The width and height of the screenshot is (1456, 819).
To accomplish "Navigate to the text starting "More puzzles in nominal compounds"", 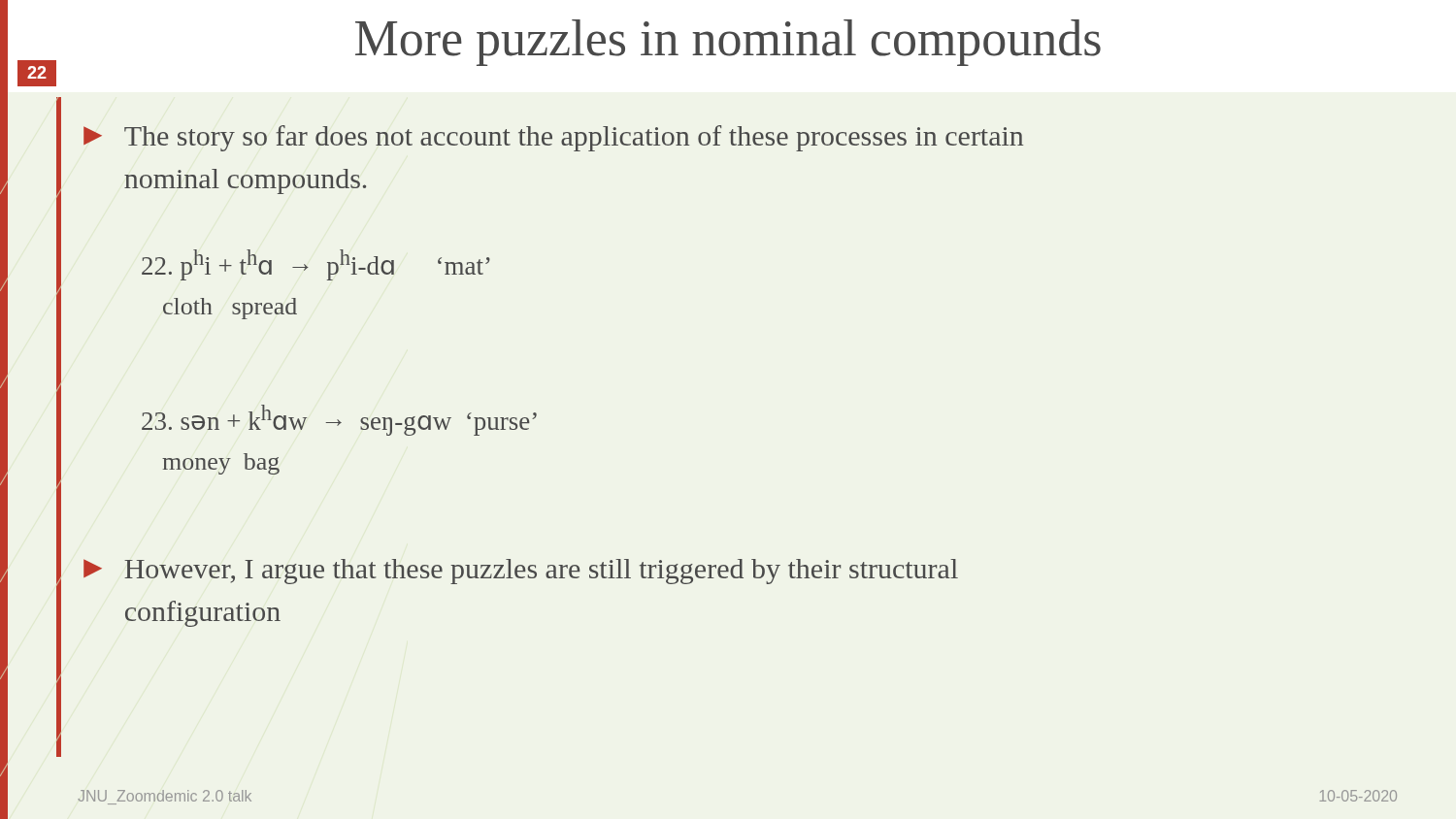I will 728,38.
